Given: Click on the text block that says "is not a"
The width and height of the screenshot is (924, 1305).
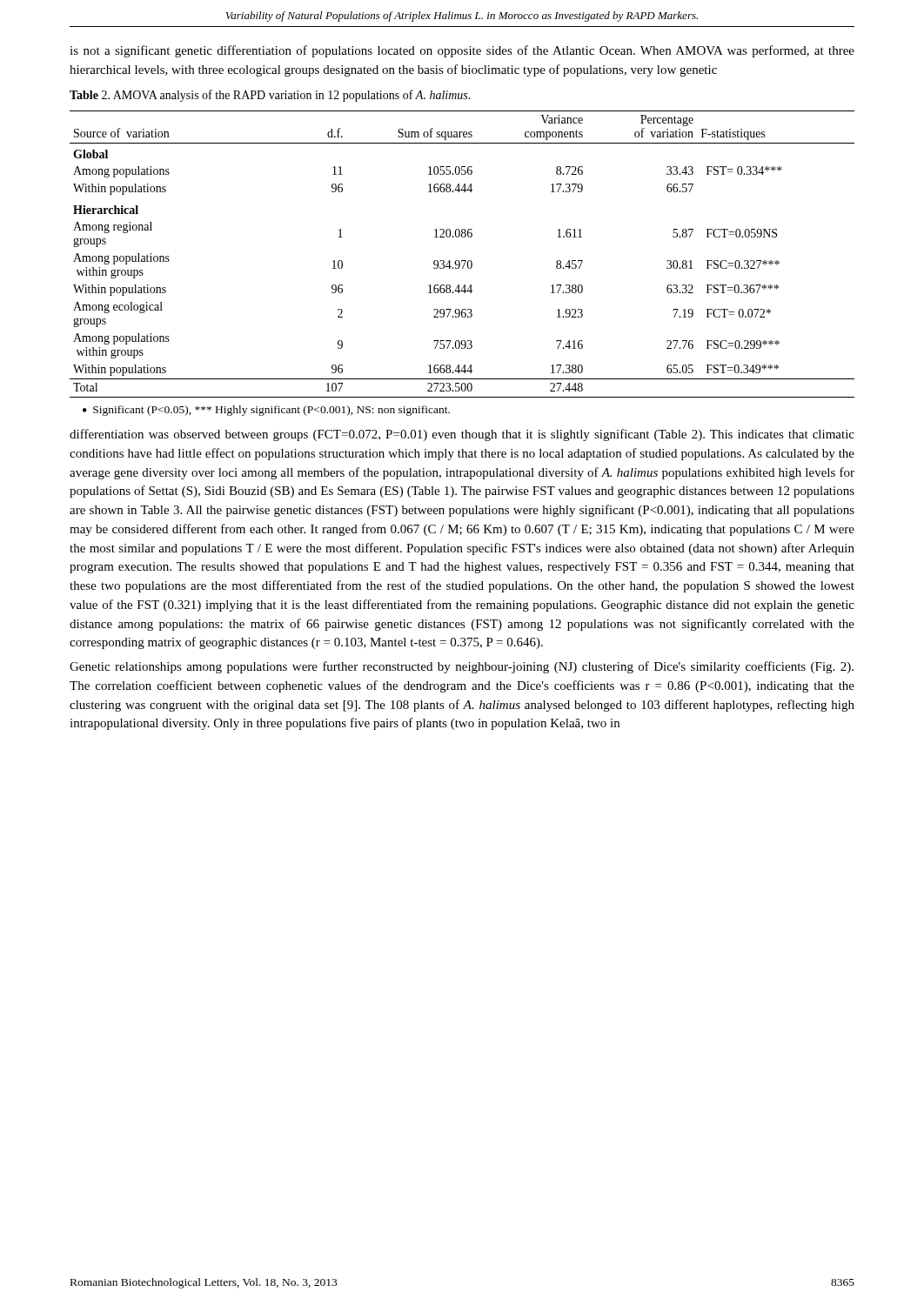Looking at the screenshot, I should (462, 61).
